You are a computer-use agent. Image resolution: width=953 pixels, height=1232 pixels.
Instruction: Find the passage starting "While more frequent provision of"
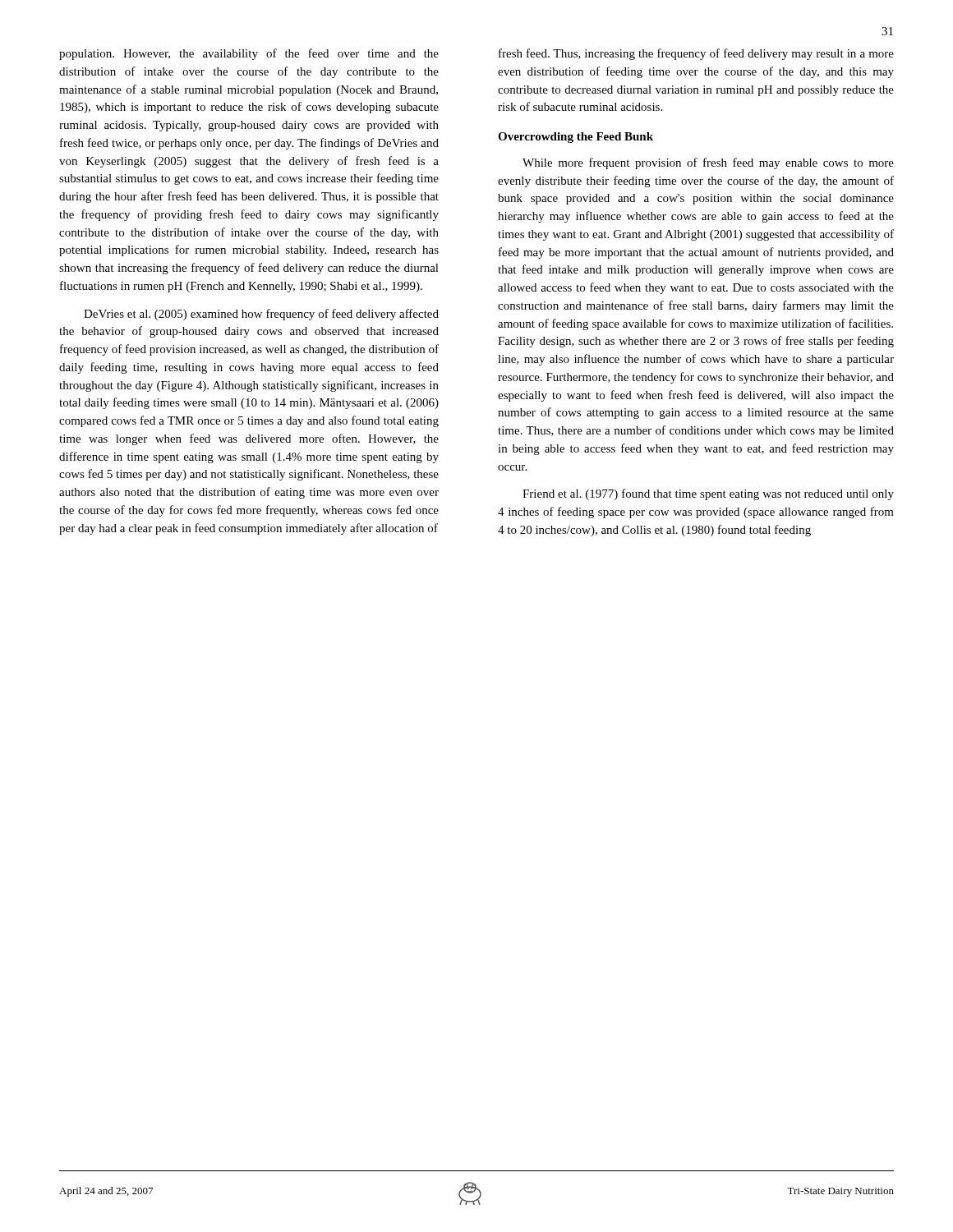(x=696, y=347)
